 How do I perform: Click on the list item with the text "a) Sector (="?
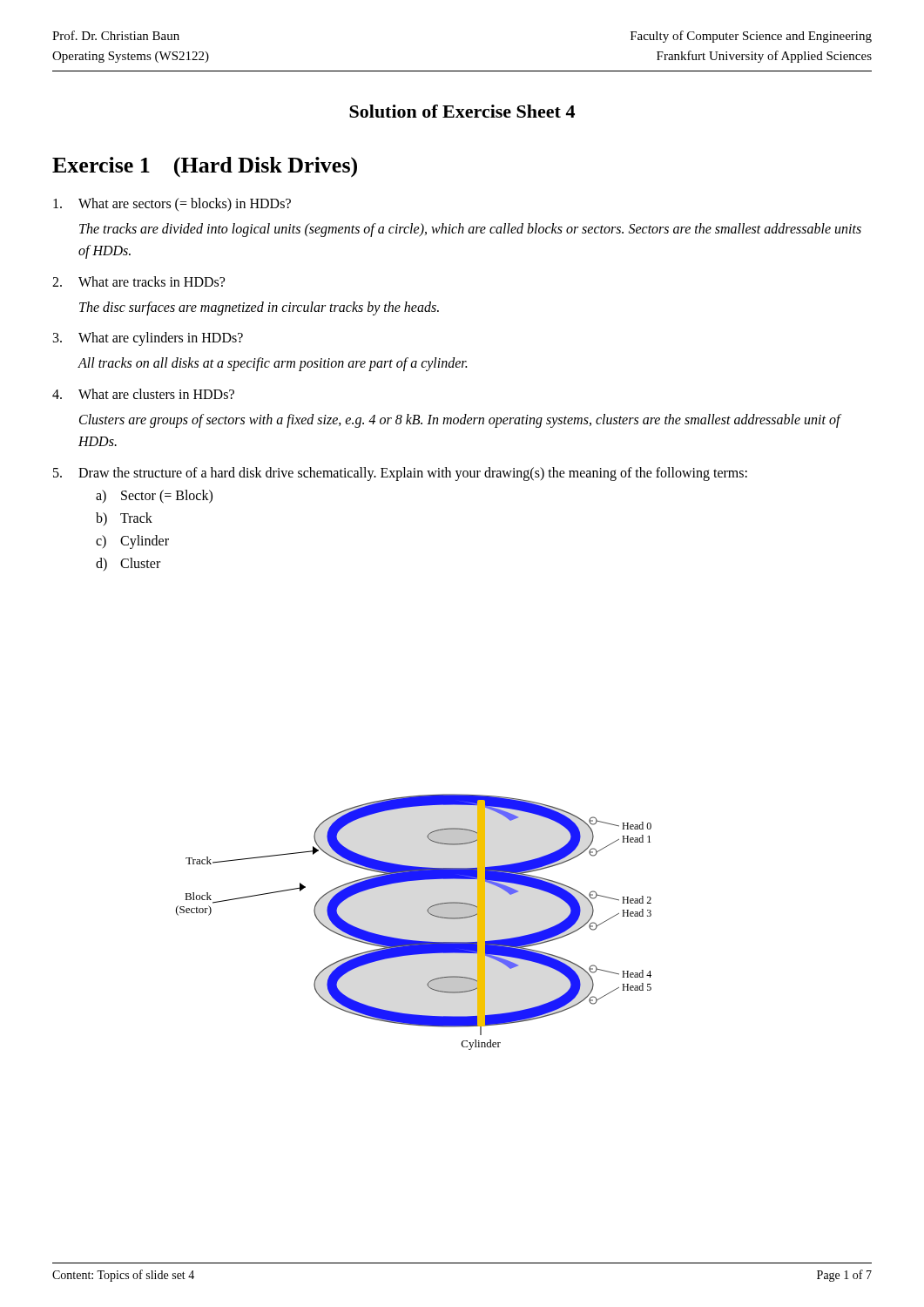point(154,496)
